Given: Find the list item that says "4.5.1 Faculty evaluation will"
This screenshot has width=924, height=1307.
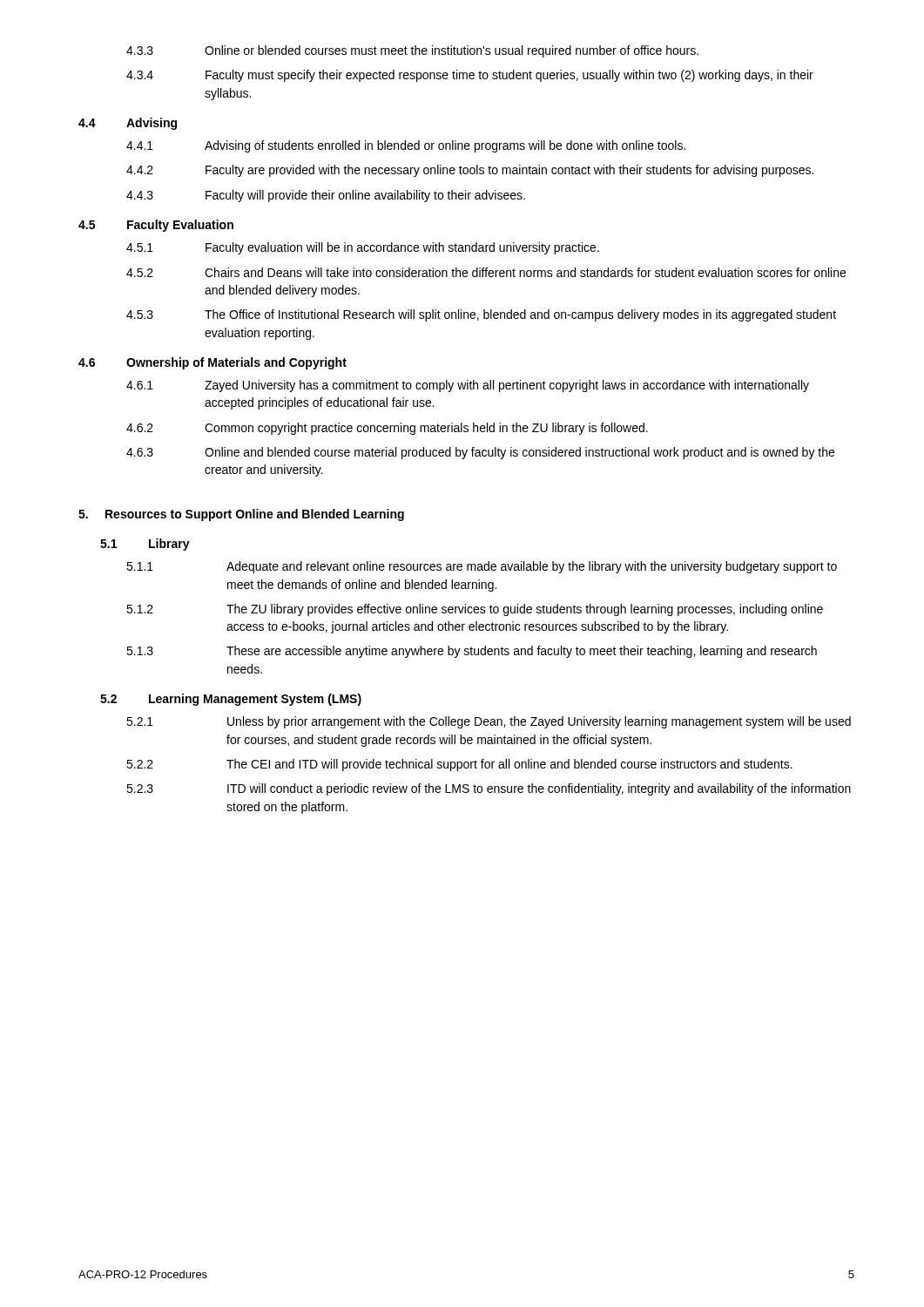Looking at the screenshot, I should tap(466, 248).
